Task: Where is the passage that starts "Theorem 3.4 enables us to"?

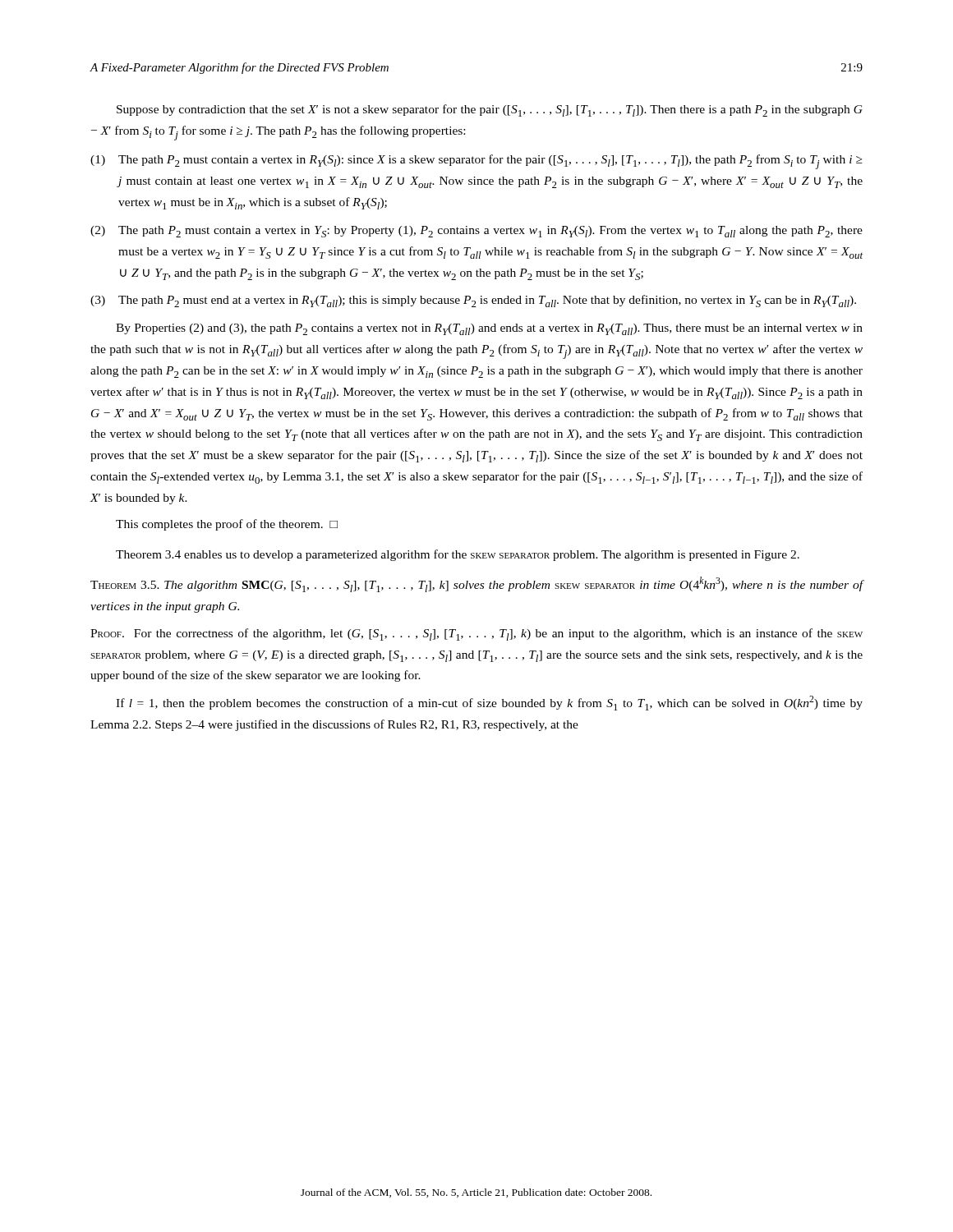Action: coord(458,554)
